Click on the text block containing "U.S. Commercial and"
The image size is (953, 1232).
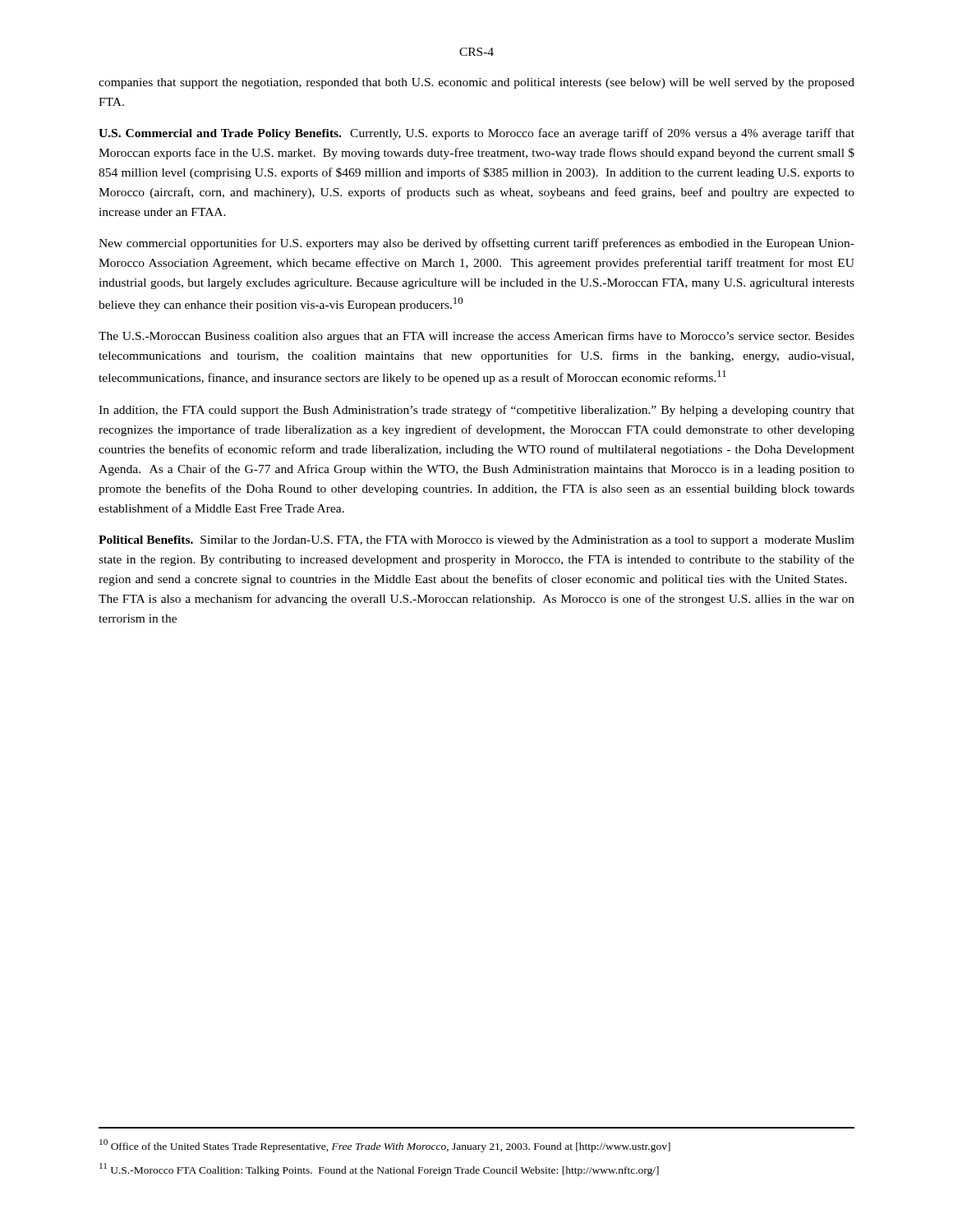(x=476, y=173)
